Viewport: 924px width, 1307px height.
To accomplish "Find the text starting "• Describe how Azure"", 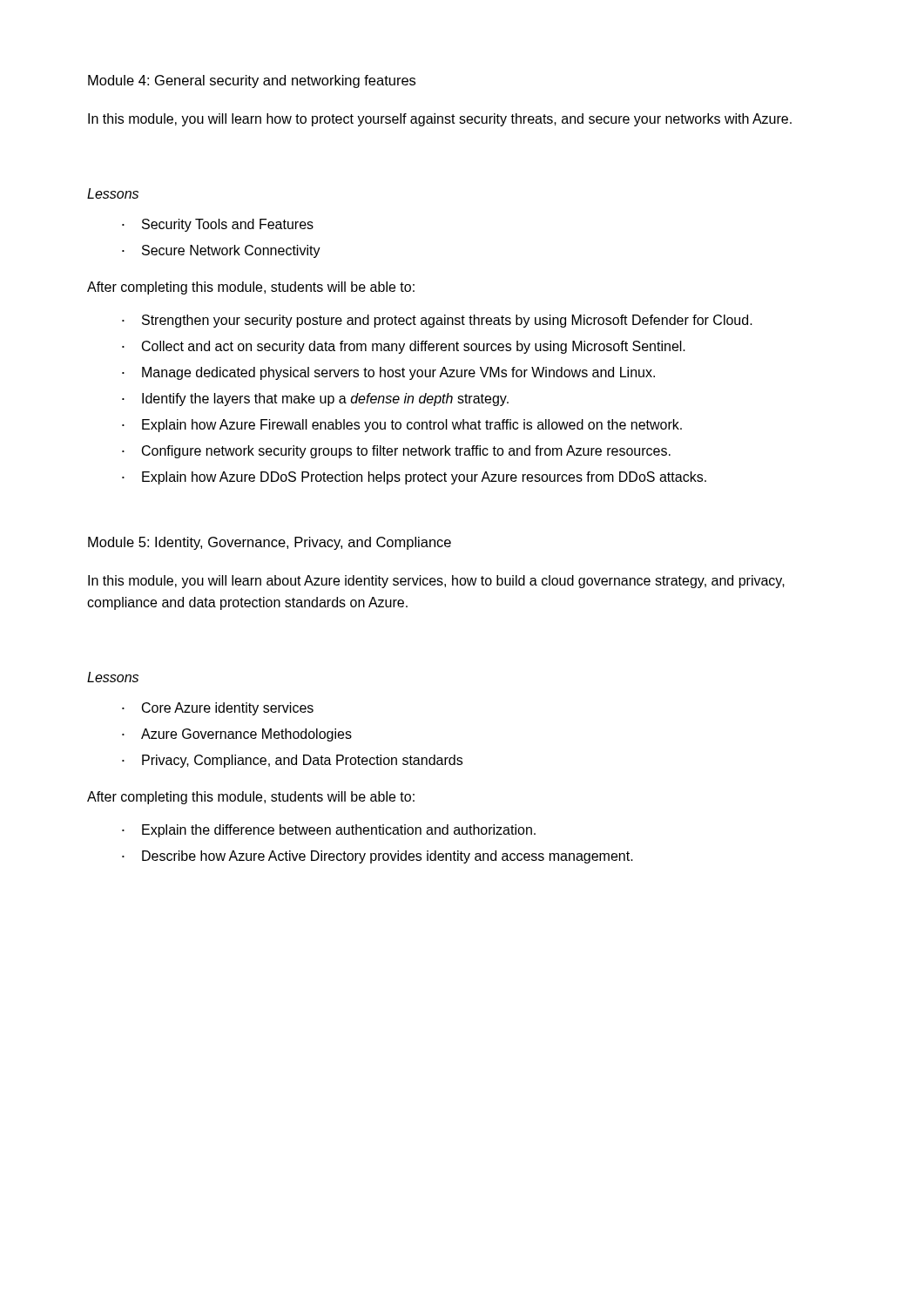I will point(378,857).
